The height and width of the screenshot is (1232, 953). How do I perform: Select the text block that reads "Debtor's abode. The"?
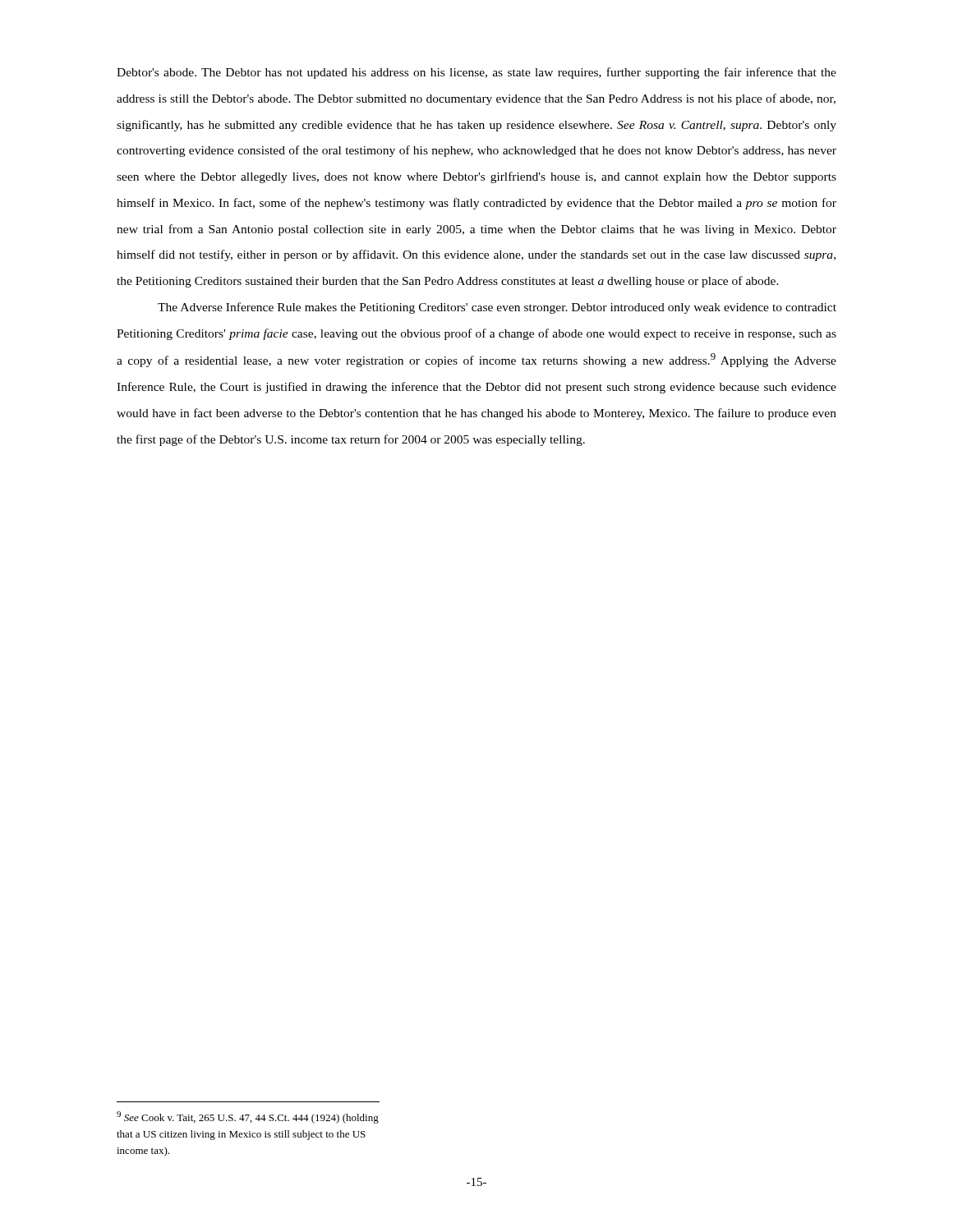click(476, 256)
